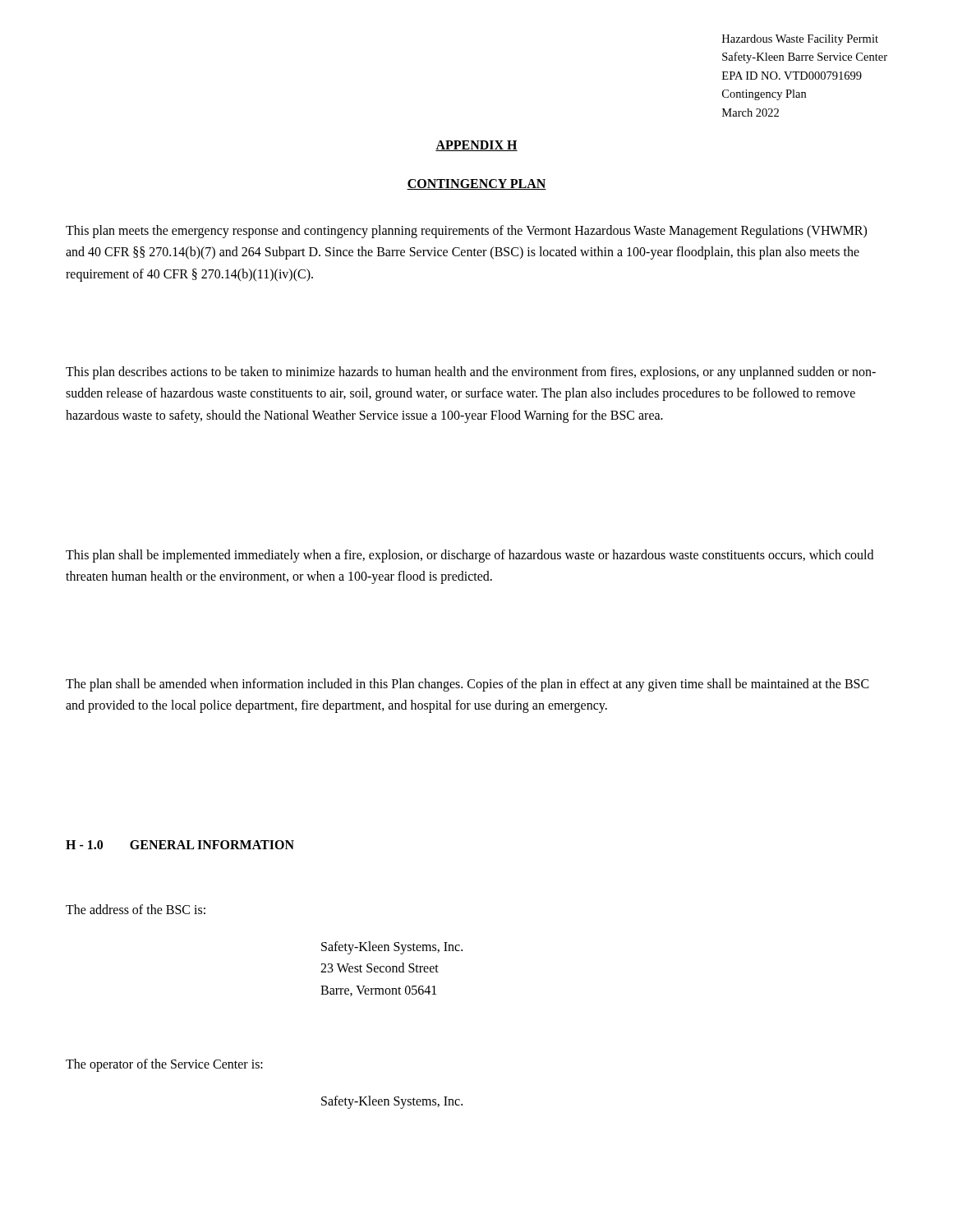
Task: Find the section header that says "H - 1.0 GENERAL INFORMATION"
Action: (180, 845)
